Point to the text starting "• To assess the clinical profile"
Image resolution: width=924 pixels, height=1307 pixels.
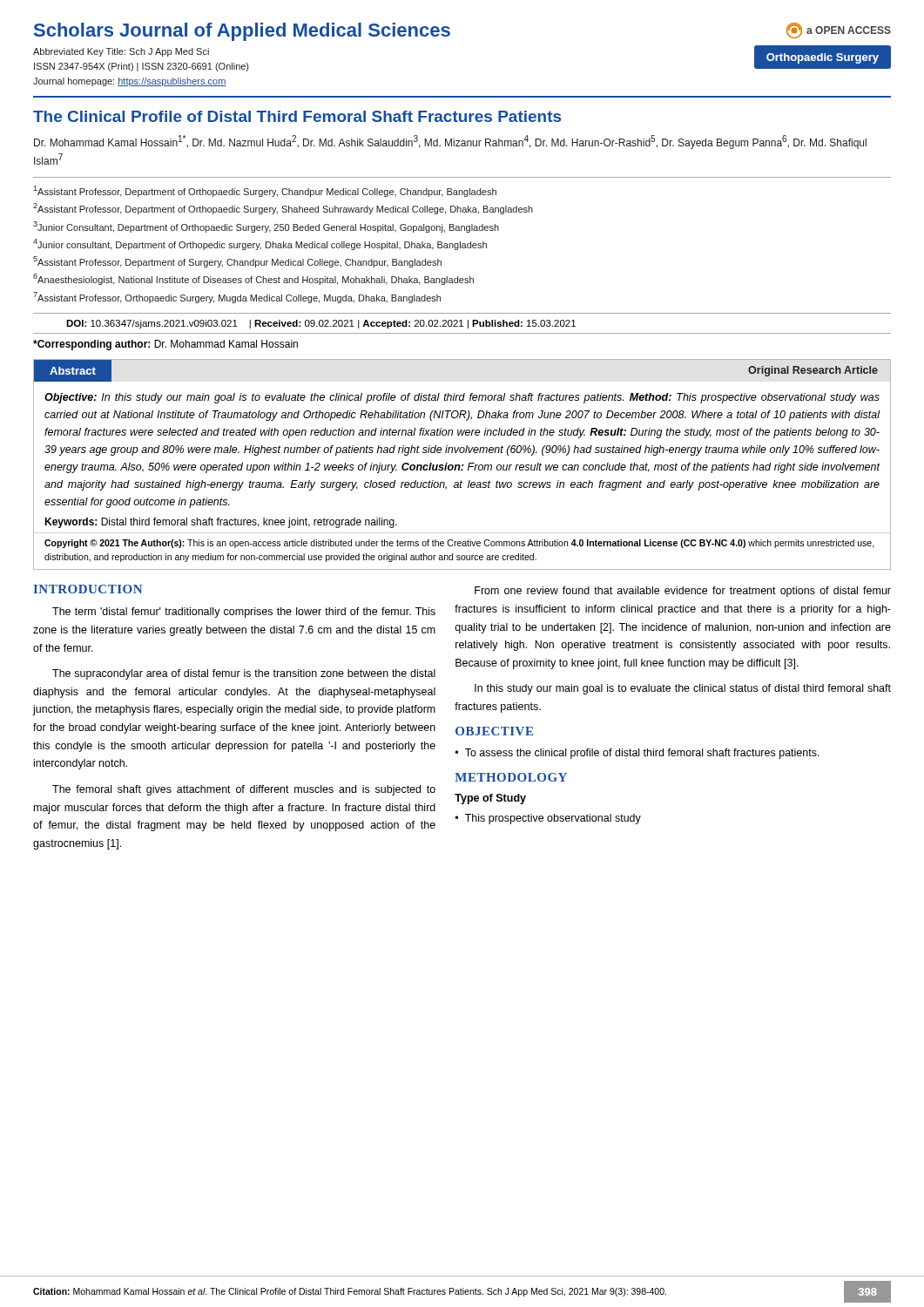tap(637, 753)
